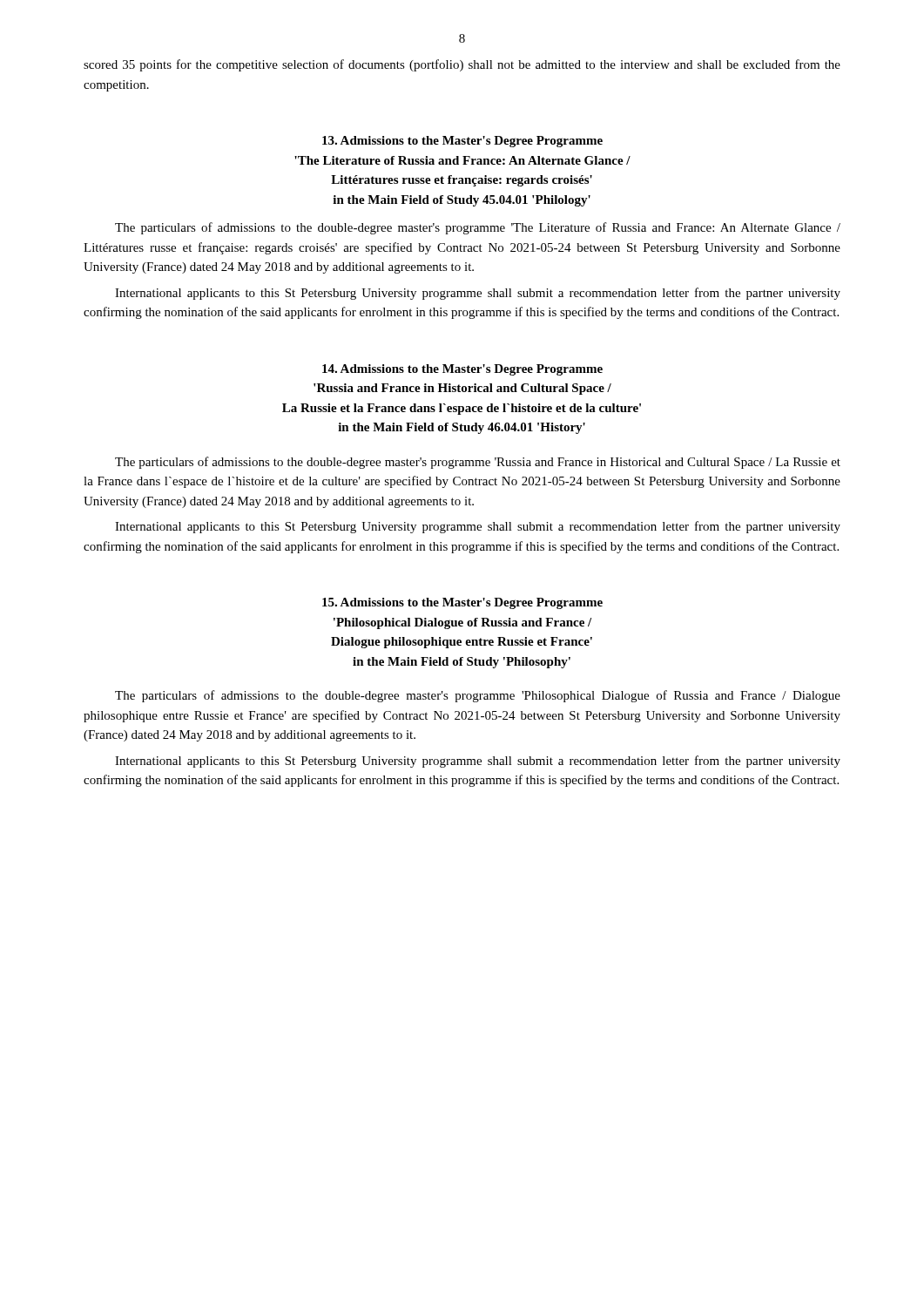Locate the section header with the text "15. Admissions to the Master's Degree"
This screenshot has height=1307, width=924.
click(462, 631)
